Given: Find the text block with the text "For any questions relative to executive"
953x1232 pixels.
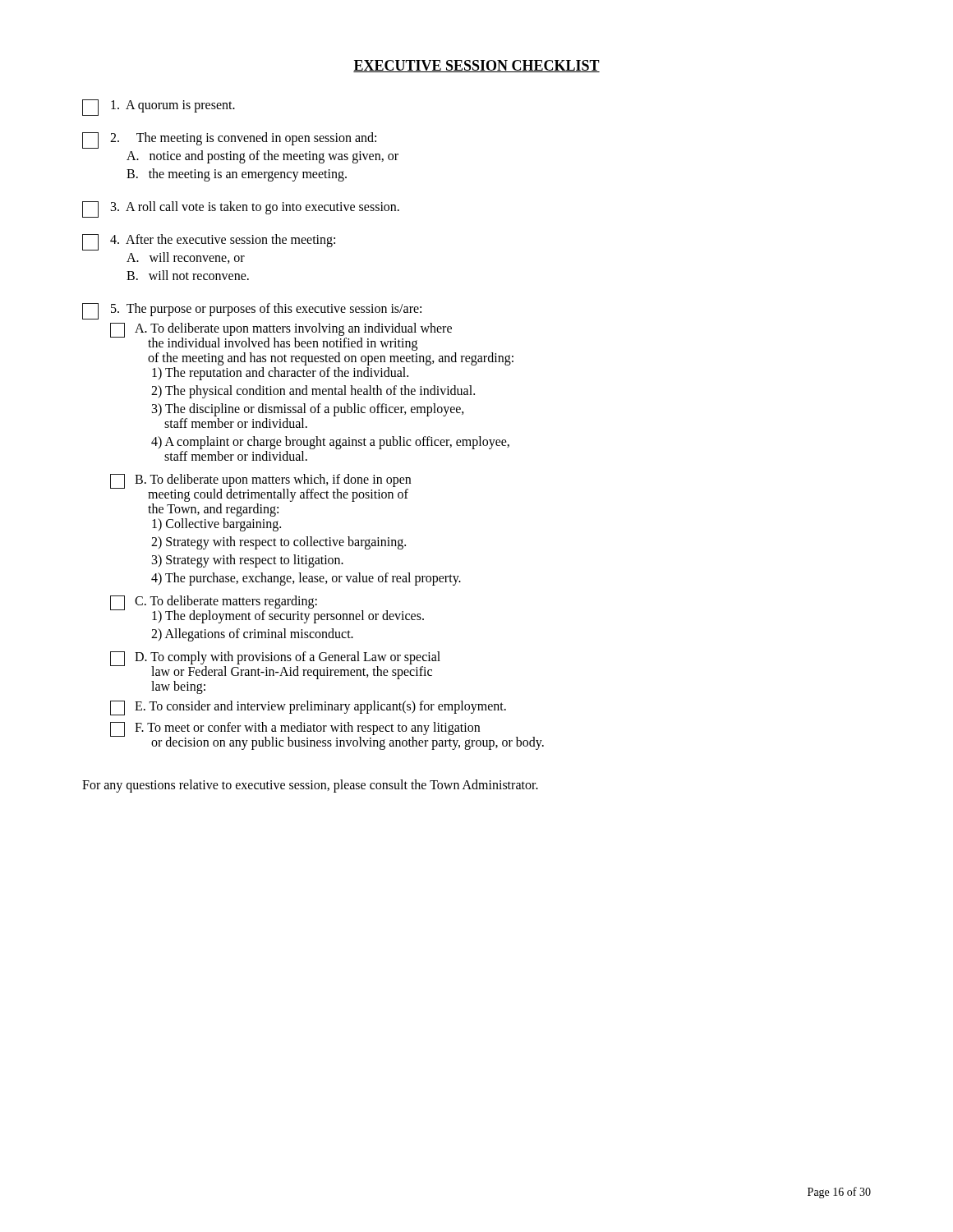Looking at the screenshot, I should click(310, 785).
